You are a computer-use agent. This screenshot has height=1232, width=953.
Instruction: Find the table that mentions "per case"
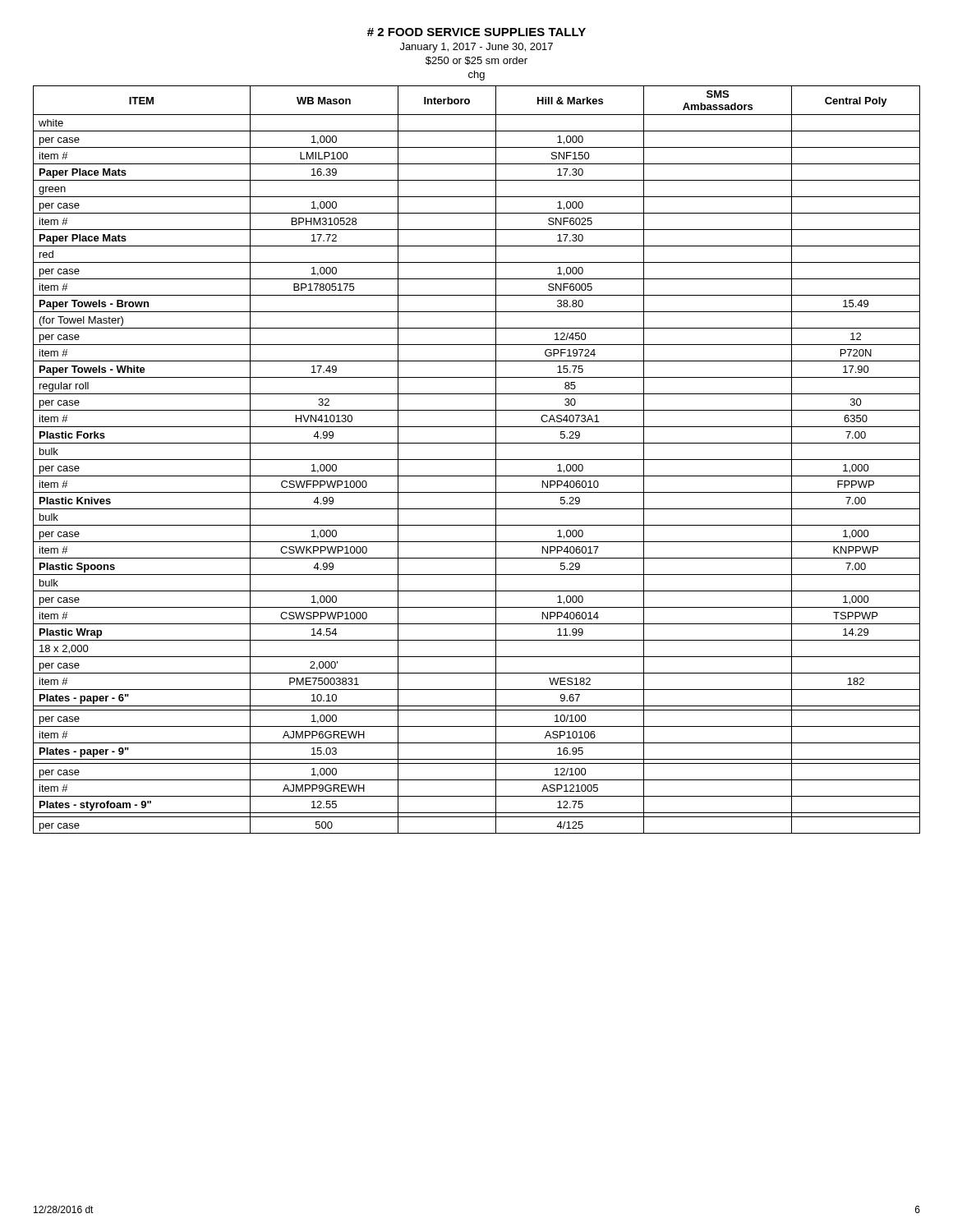[x=476, y=460]
